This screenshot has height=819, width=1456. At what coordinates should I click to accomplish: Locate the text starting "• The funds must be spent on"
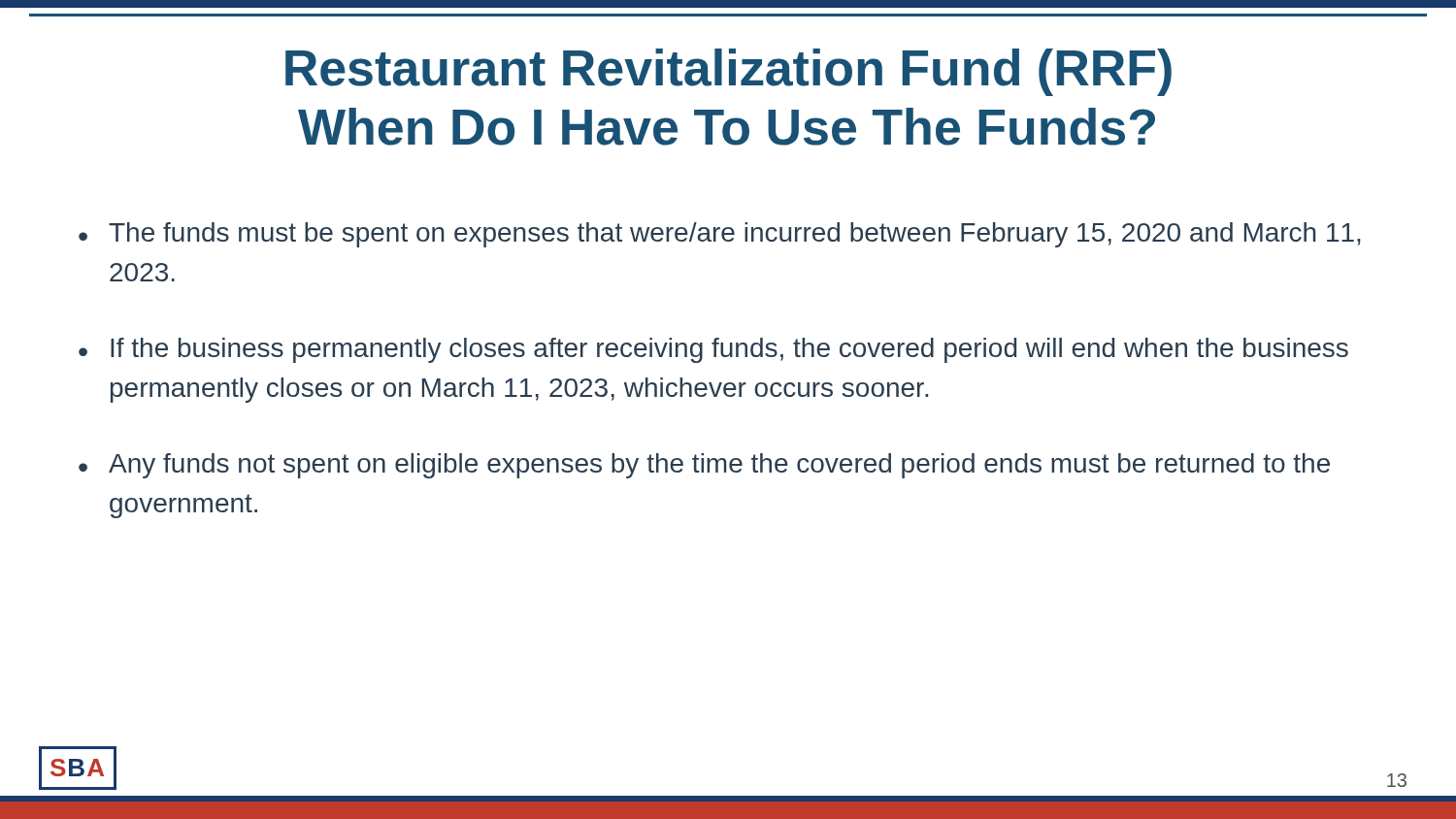pos(728,253)
